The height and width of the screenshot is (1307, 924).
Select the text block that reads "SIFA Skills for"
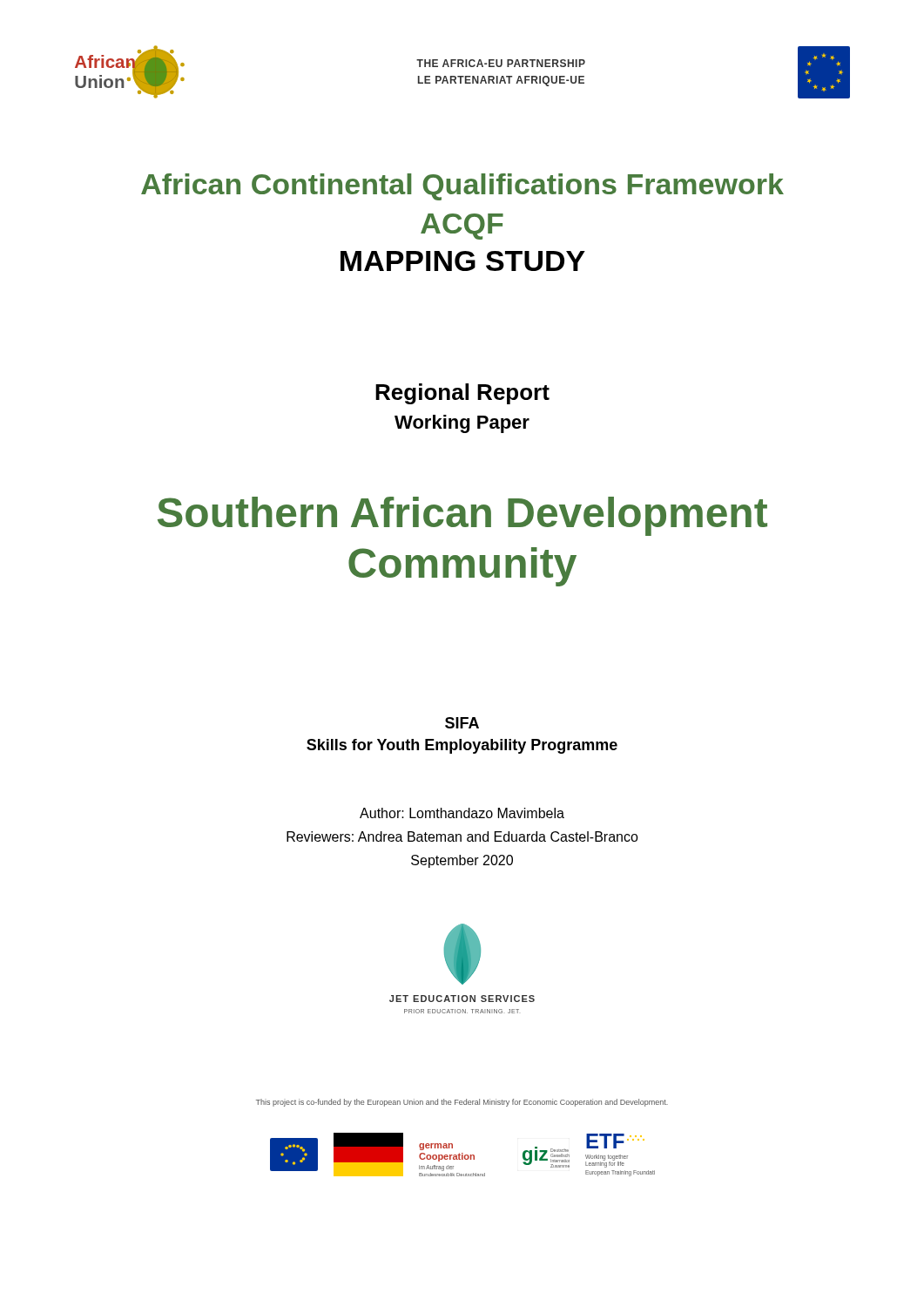coord(462,735)
